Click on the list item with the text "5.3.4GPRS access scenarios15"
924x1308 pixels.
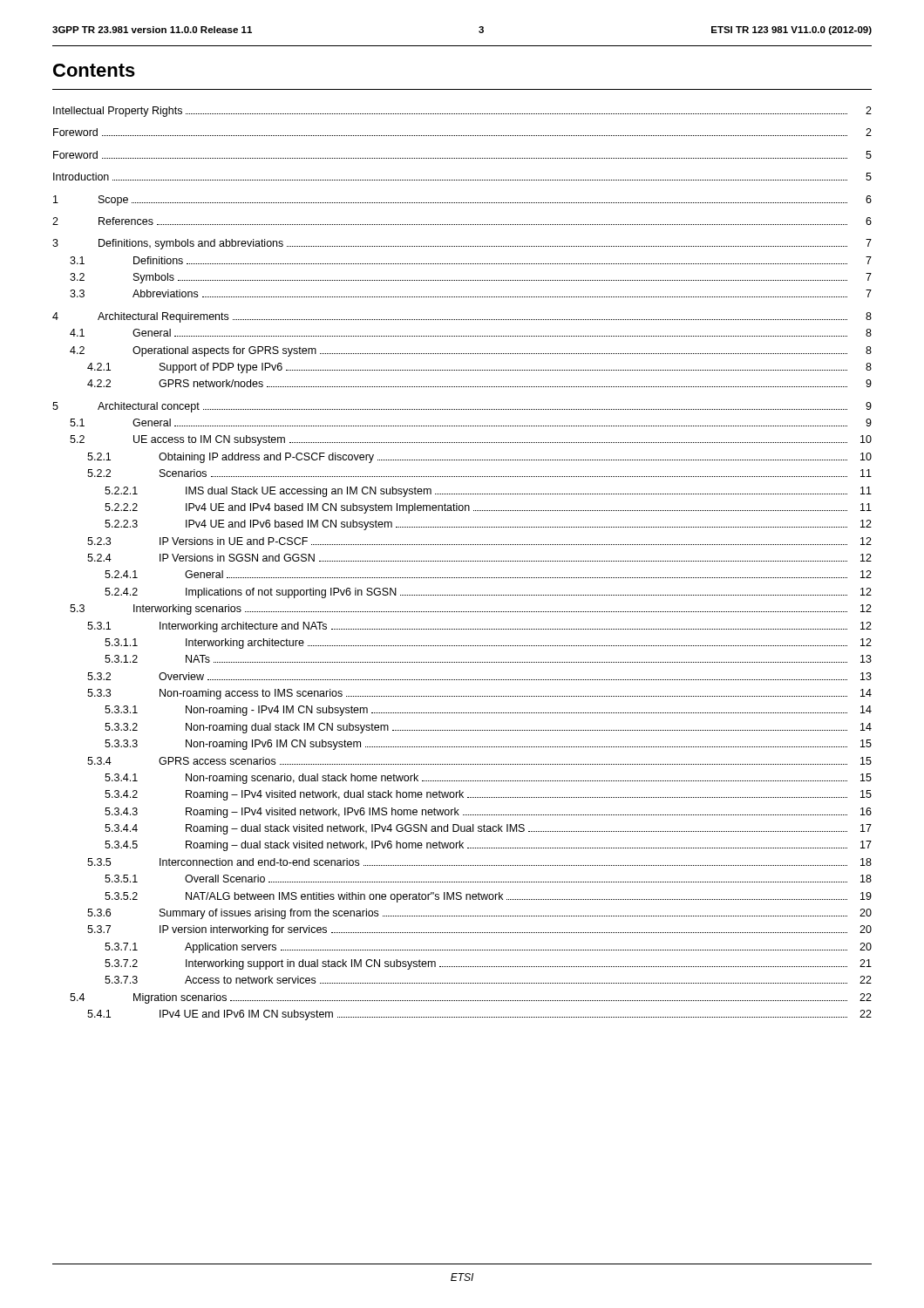(x=462, y=761)
